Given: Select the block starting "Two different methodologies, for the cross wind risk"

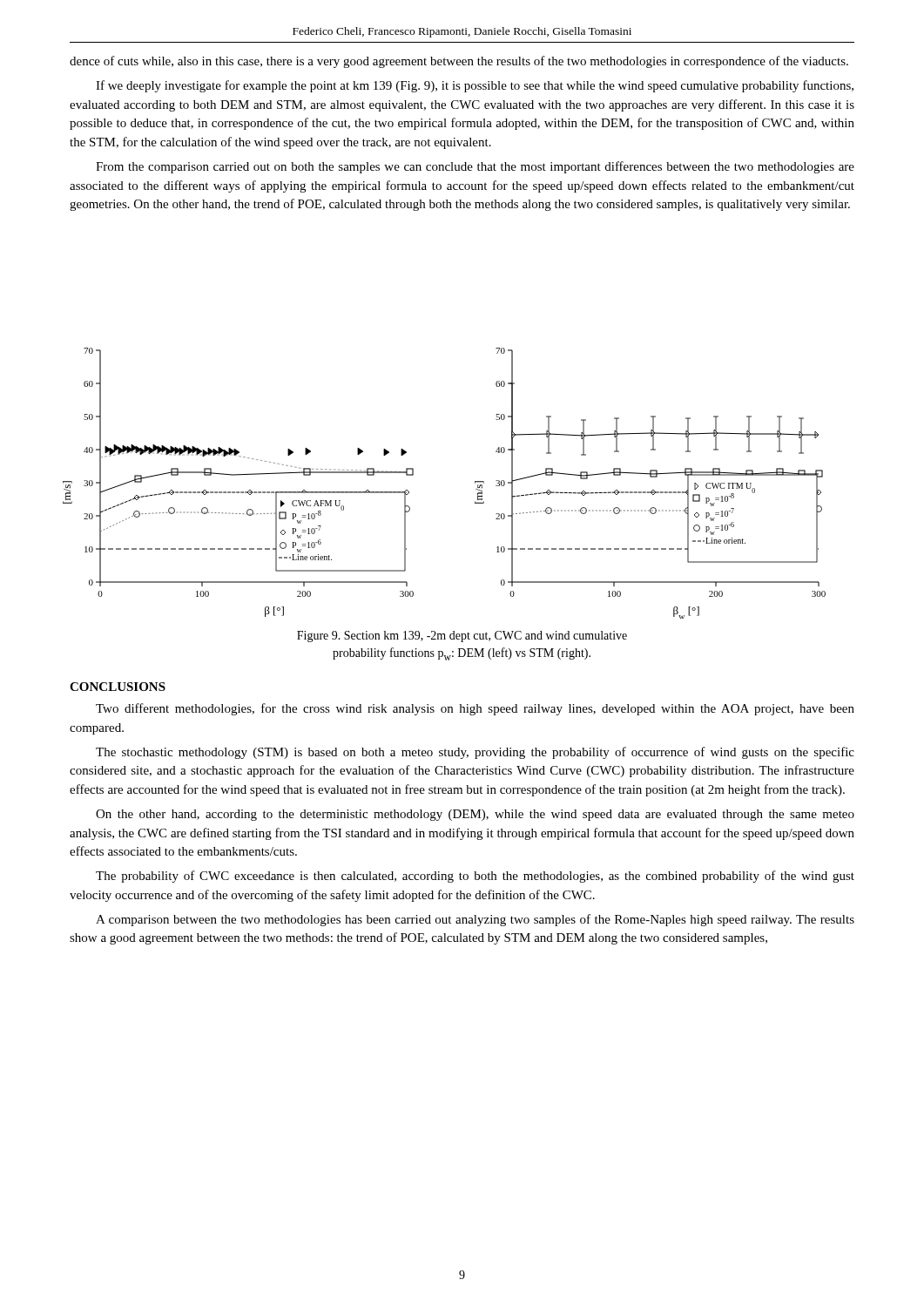Looking at the screenshot, I should pyautogui.click(x=462, y=718).
